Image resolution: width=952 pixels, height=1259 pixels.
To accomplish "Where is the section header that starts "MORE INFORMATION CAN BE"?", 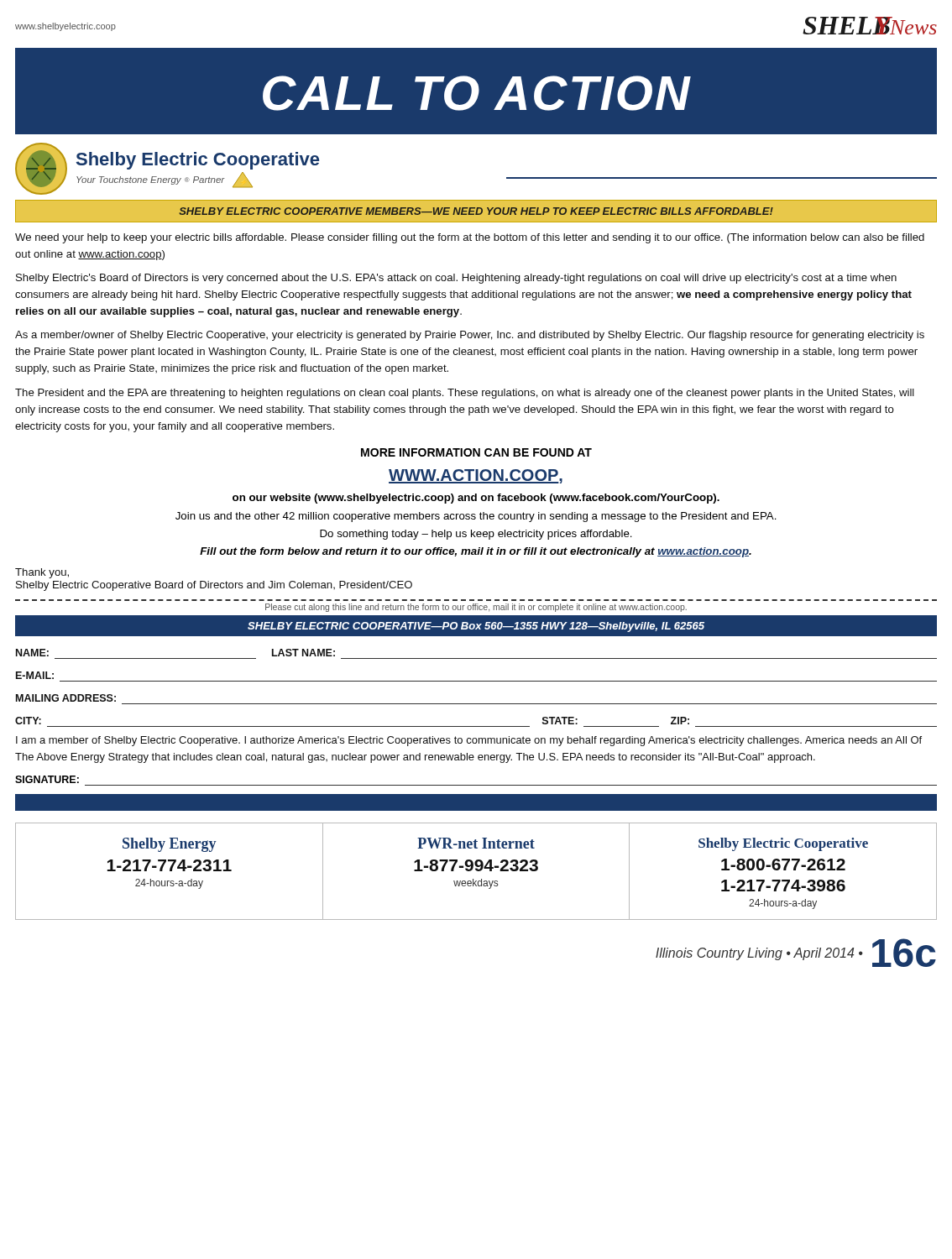I will tap(476, 452).
